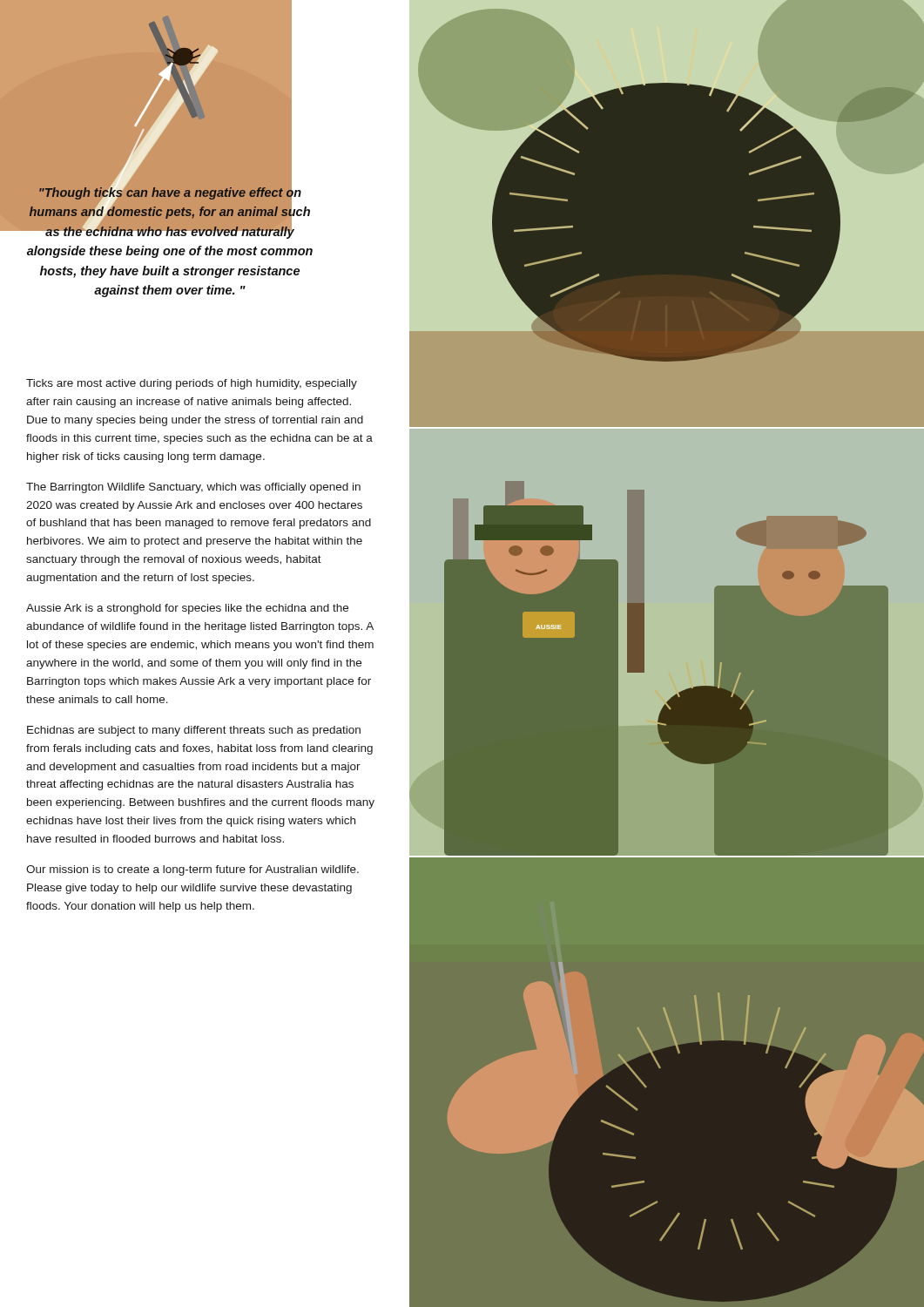Select the element starting ""Though ticks can have"

tap(170, 242)
